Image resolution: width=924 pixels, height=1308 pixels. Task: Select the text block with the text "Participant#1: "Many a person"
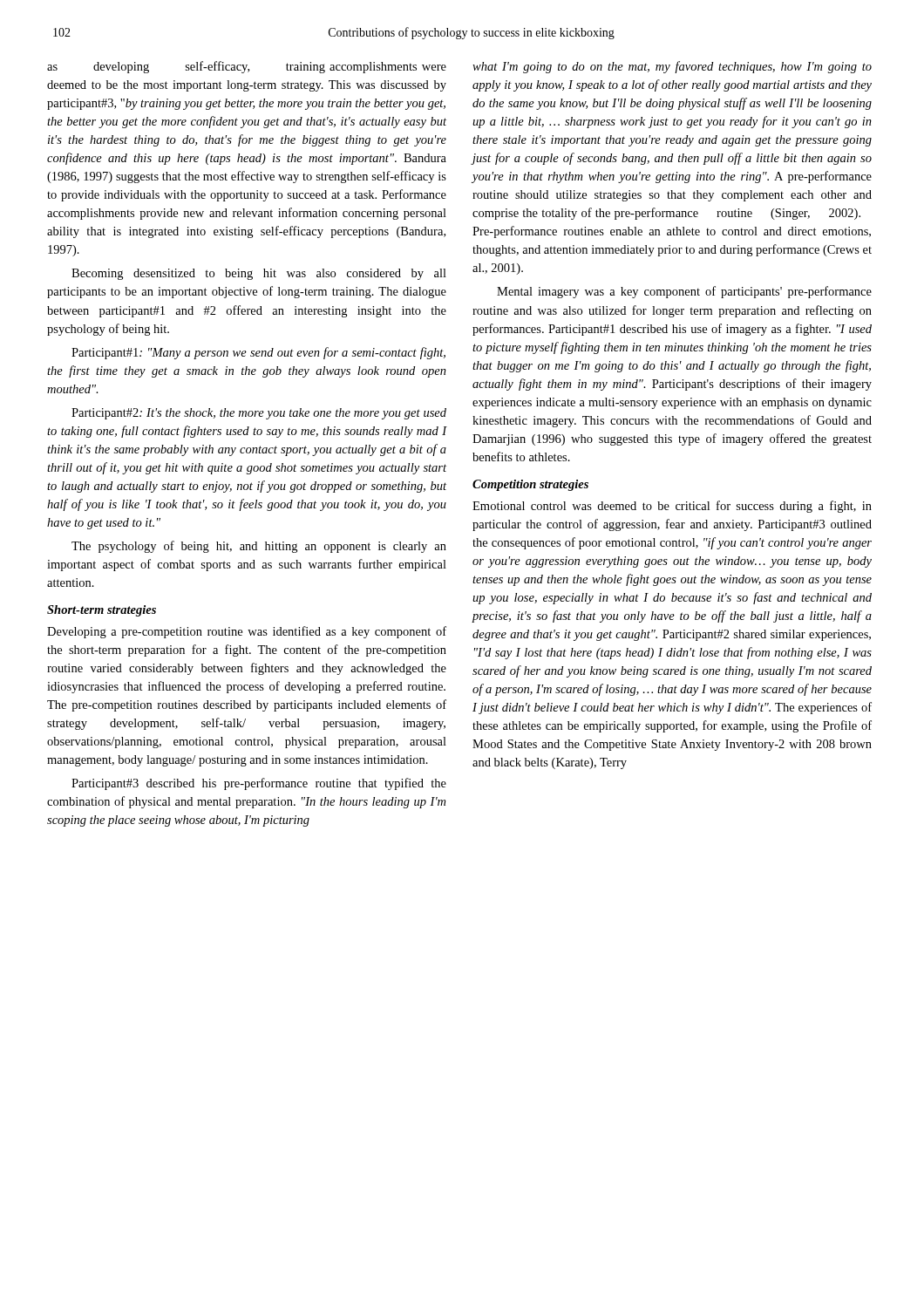tap(247, 371)
